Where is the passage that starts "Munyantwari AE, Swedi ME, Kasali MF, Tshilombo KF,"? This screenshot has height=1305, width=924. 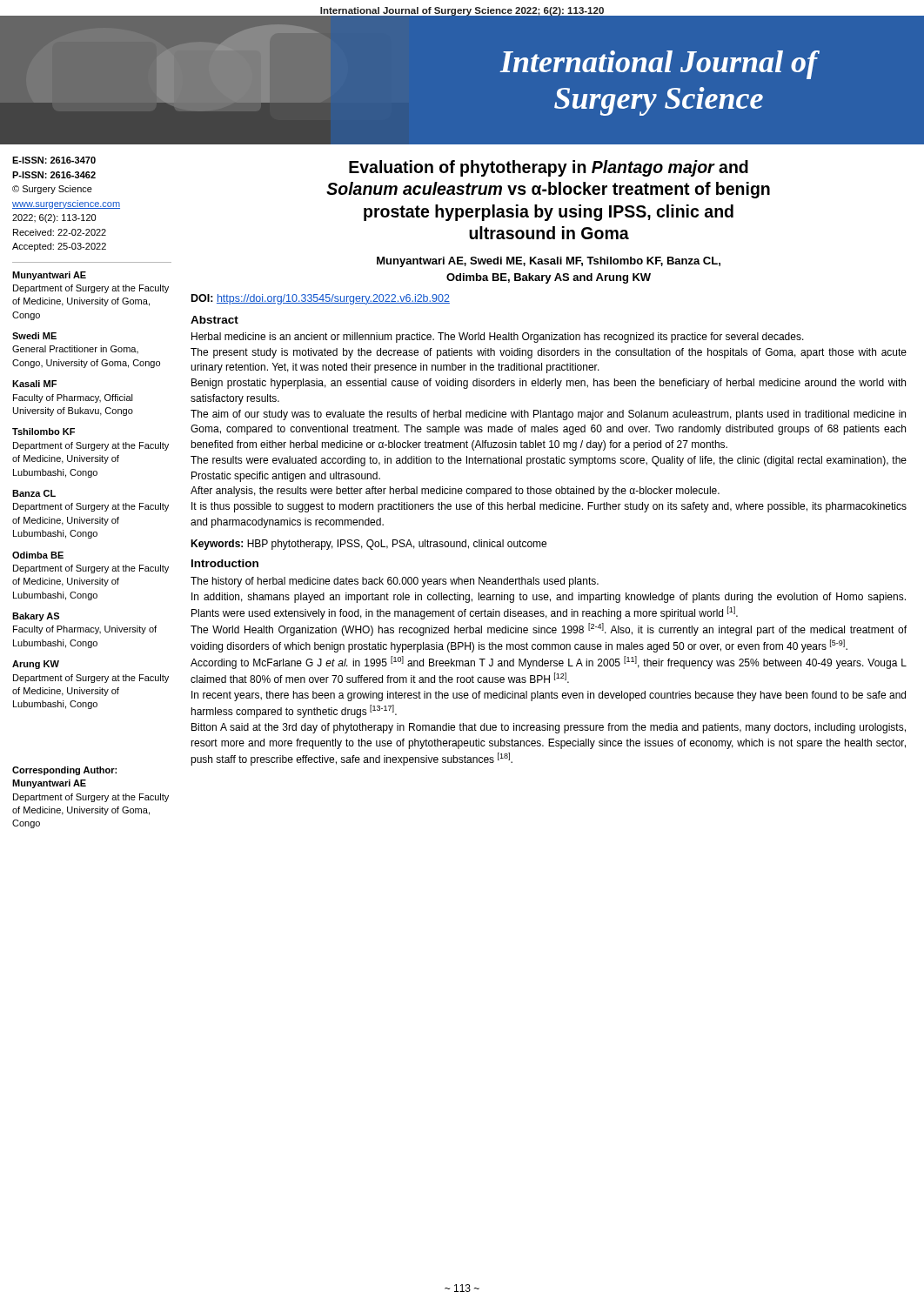[x=549, y=269]
